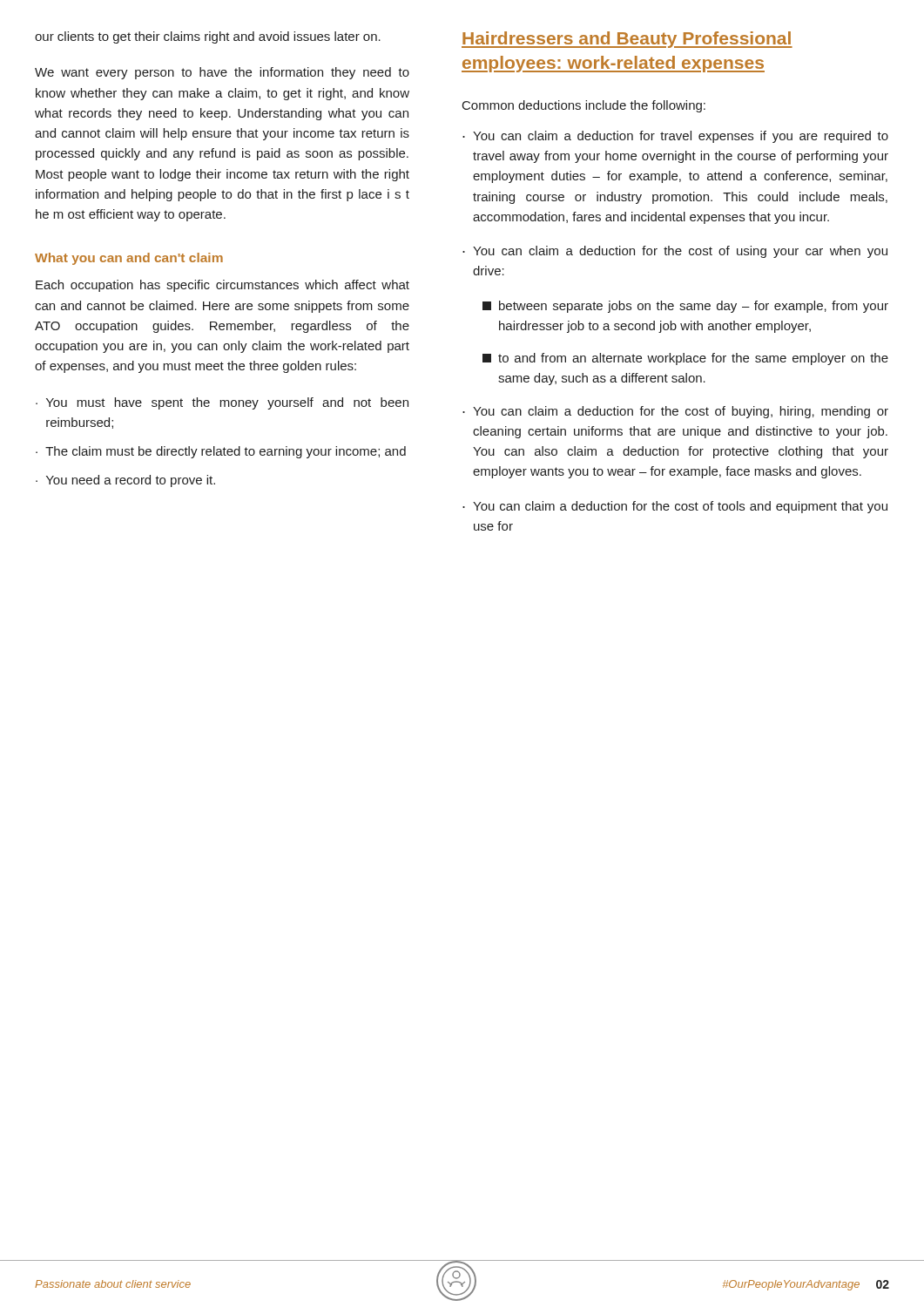Navigate to the region starting "our clients to get their claims"
Viewport: 924px width, 1307px height.
tap(208, 36)
